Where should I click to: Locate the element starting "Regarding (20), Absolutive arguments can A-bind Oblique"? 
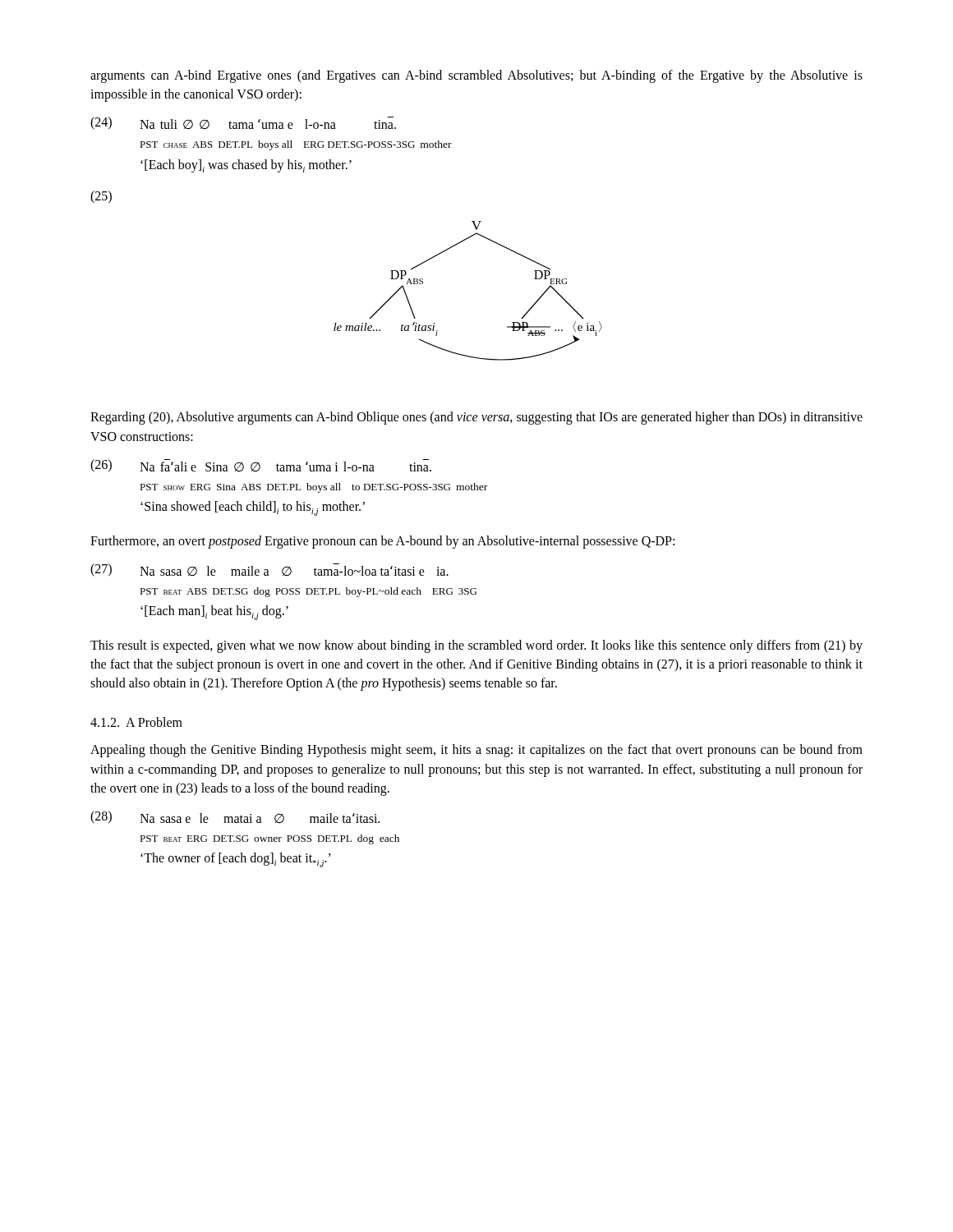(x=476, y=427)
